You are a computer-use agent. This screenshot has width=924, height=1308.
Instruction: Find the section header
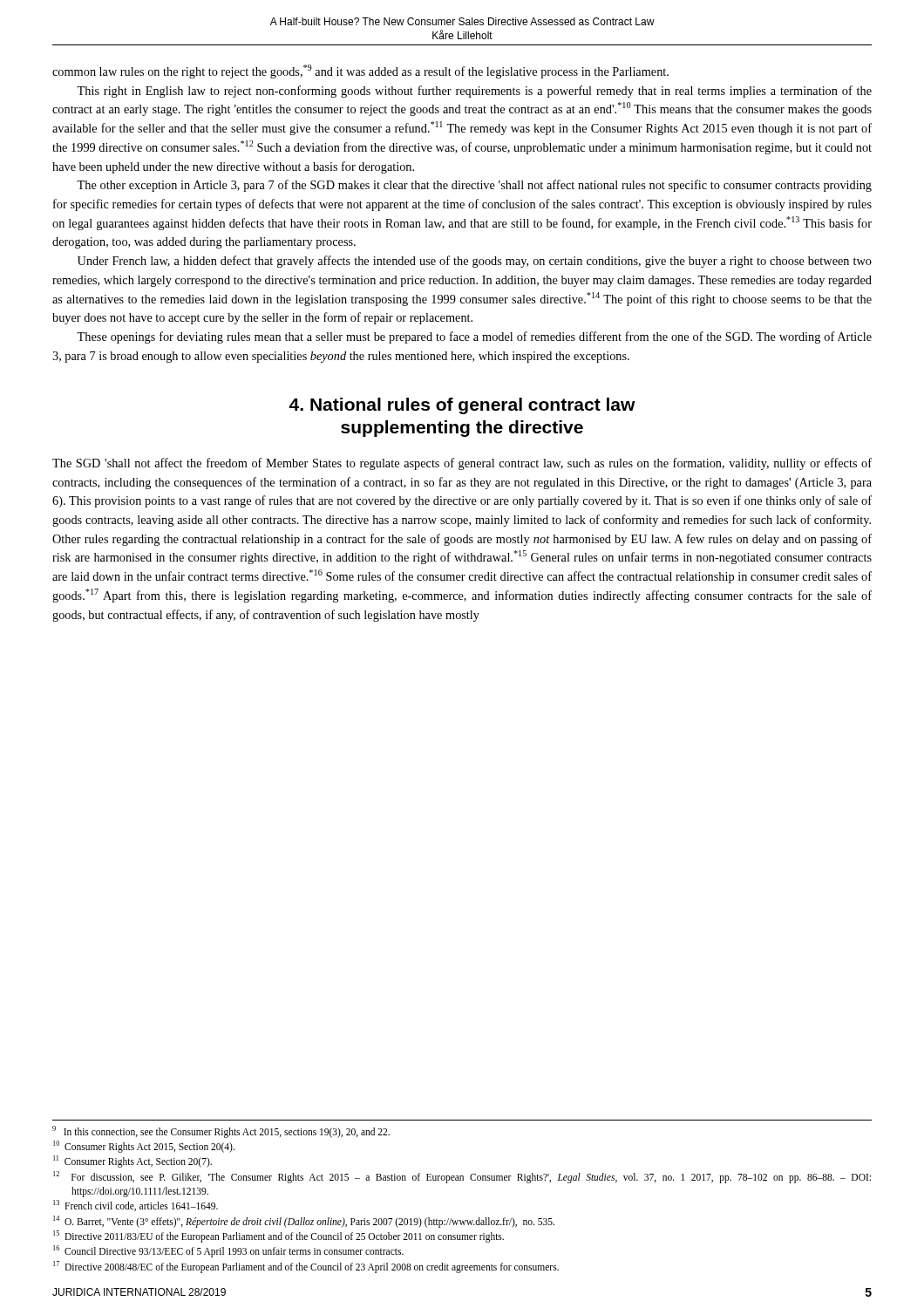(x=462, y=416)
